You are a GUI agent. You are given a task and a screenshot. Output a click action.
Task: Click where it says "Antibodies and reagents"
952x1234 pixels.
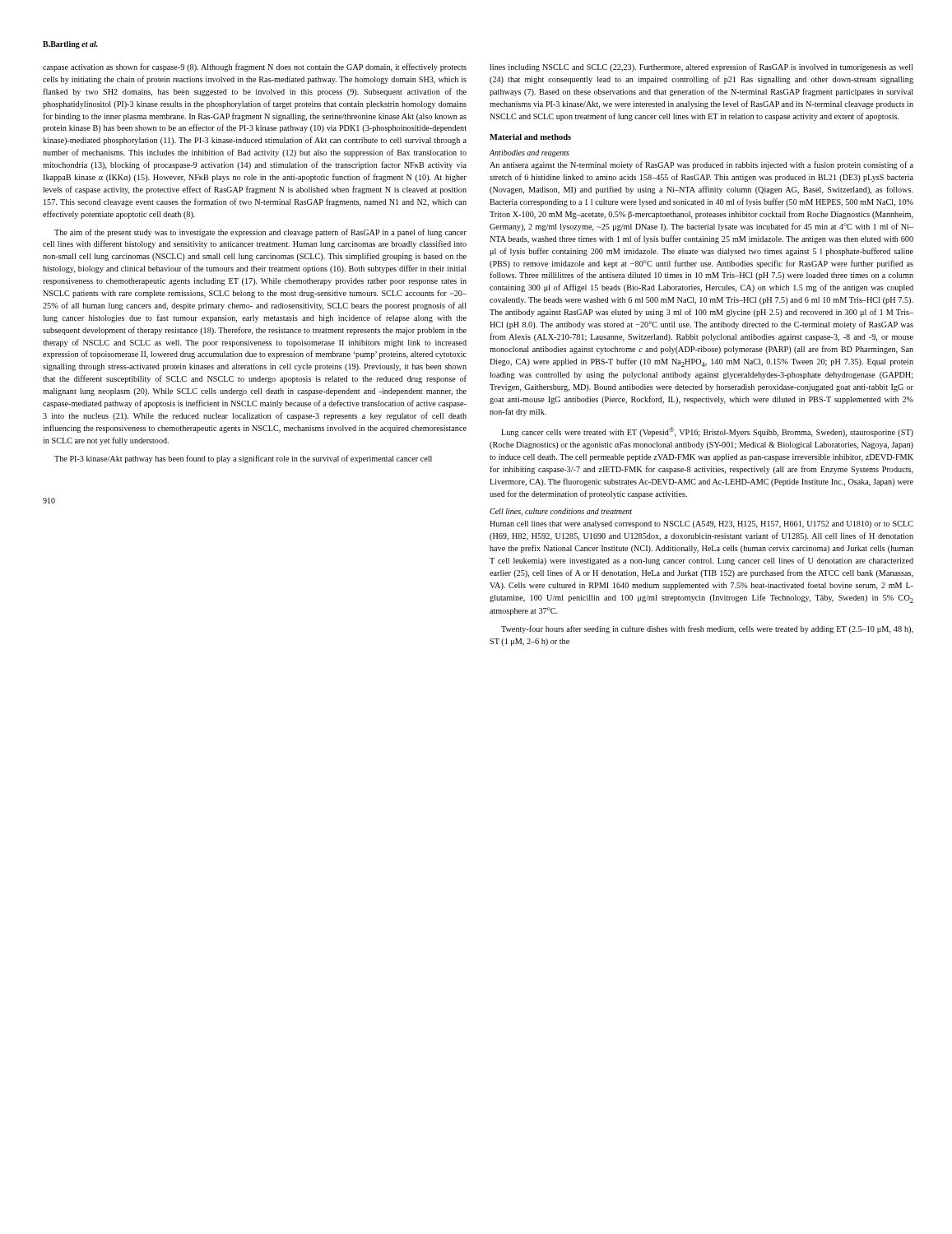point(529,153)
